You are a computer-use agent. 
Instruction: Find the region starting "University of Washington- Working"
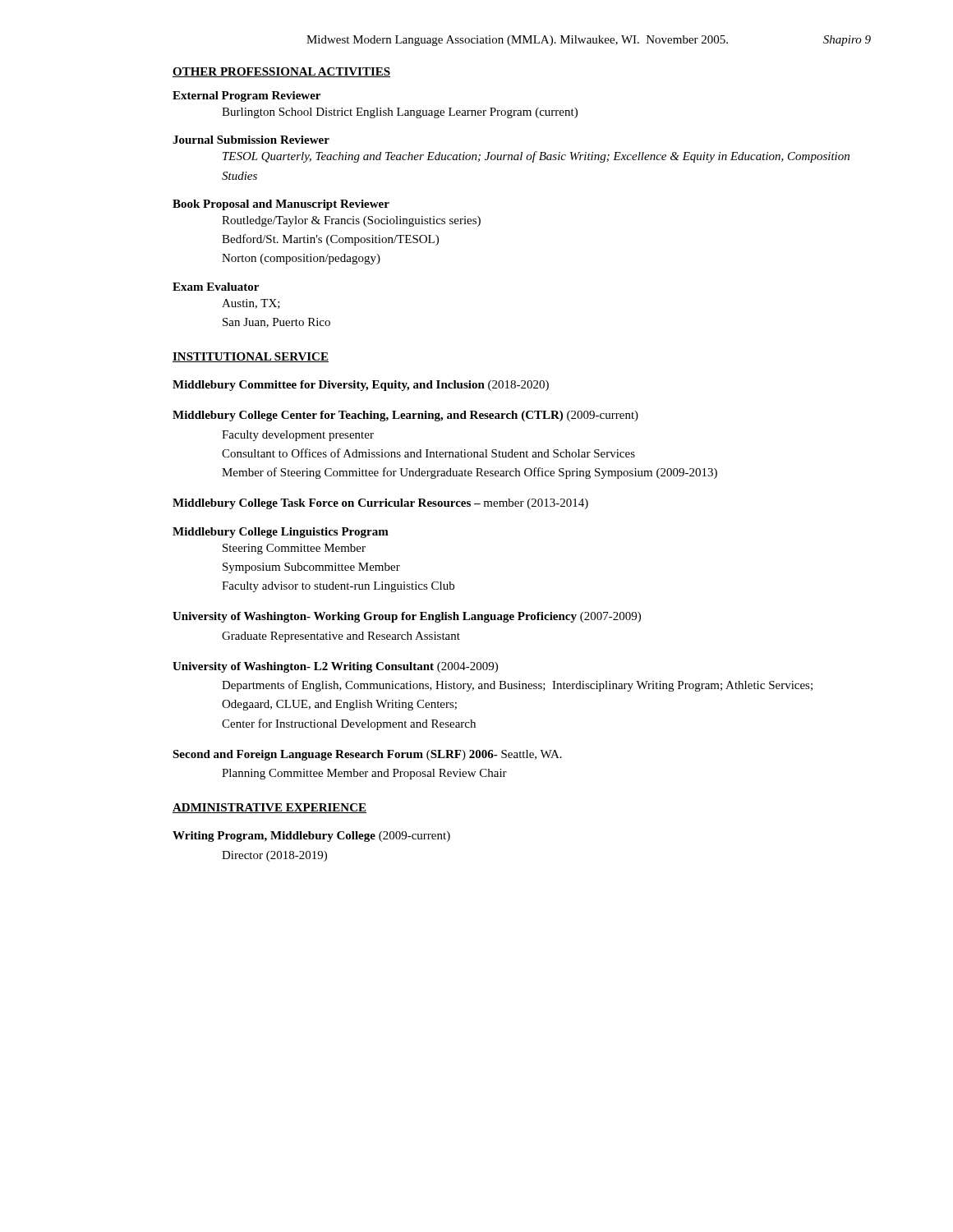click(518, 626)
